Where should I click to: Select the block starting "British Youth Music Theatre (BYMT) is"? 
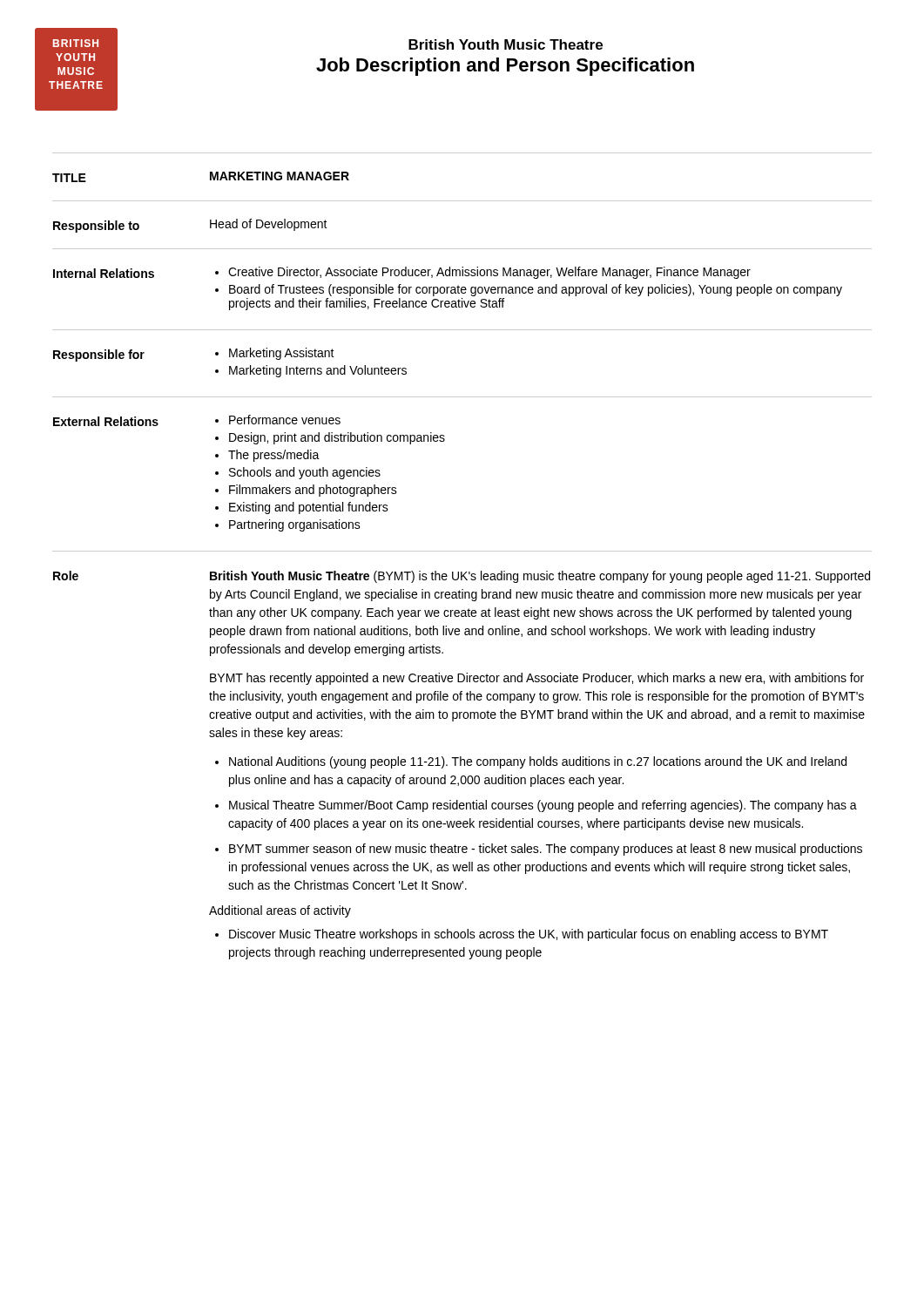coord(540,765)
